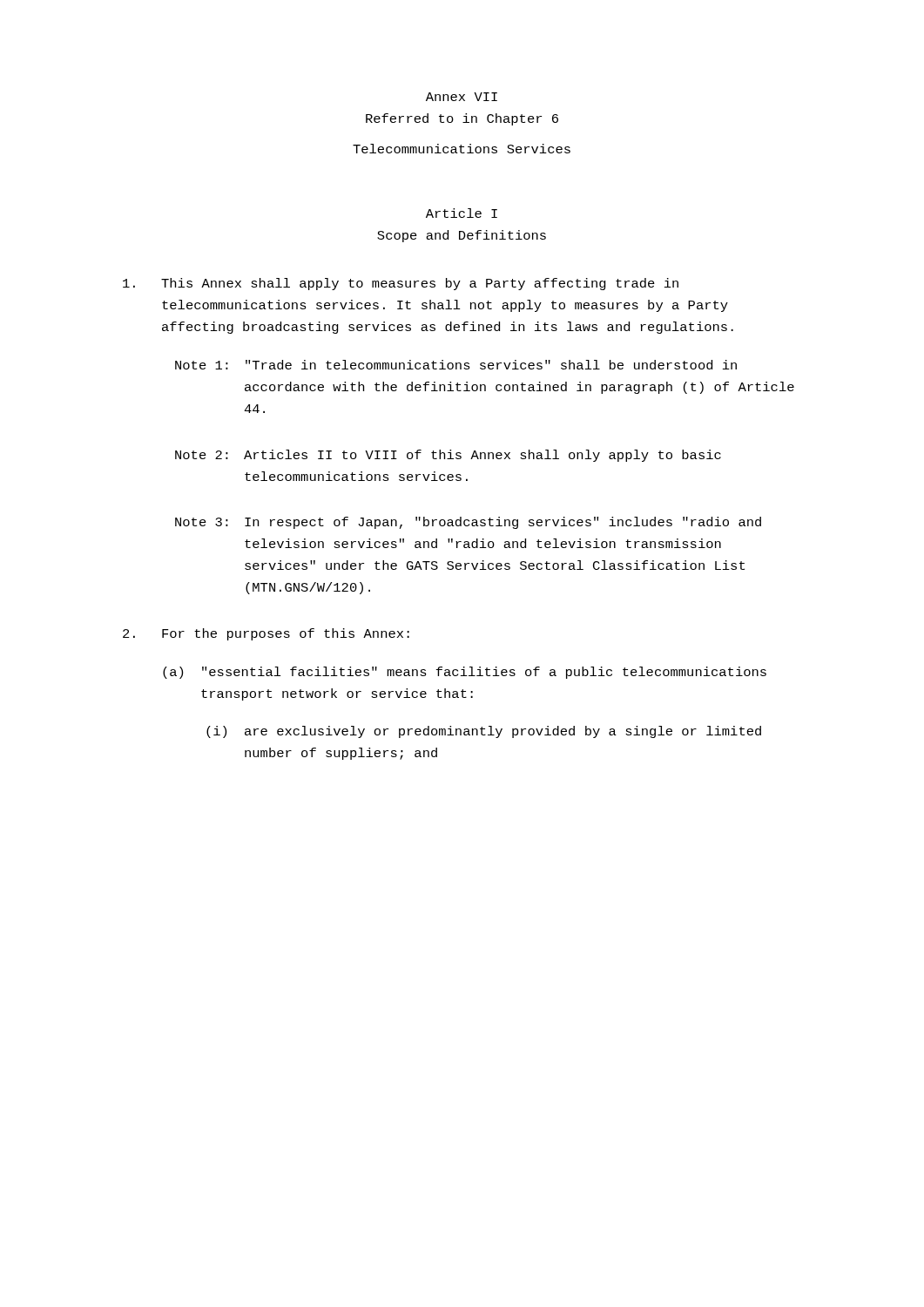Navigate to the region starting "Telecommunications Services"
This screenshot has height=1307, width=924.
[462, 150]
